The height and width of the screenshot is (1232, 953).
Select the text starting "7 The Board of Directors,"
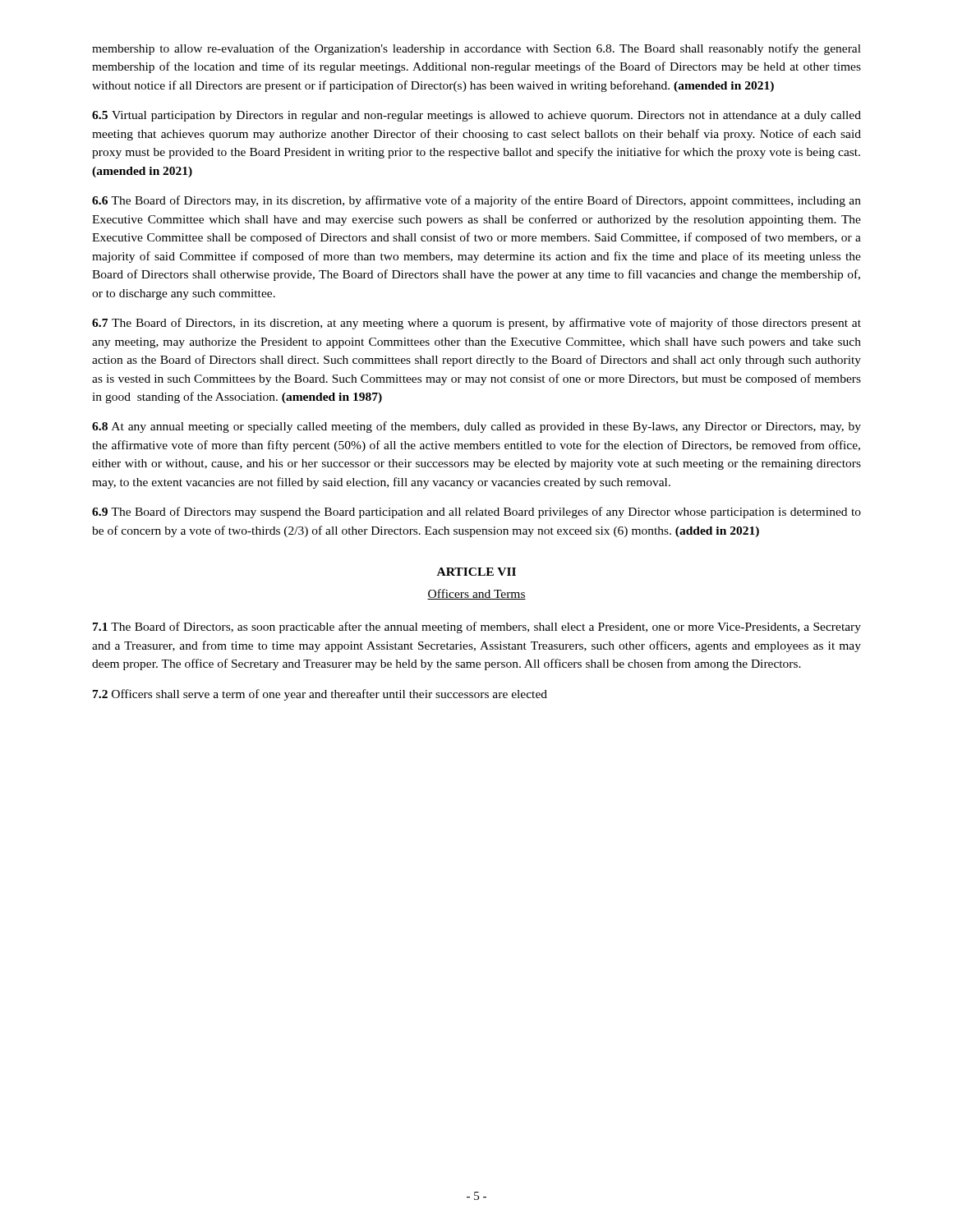(476, 359)
